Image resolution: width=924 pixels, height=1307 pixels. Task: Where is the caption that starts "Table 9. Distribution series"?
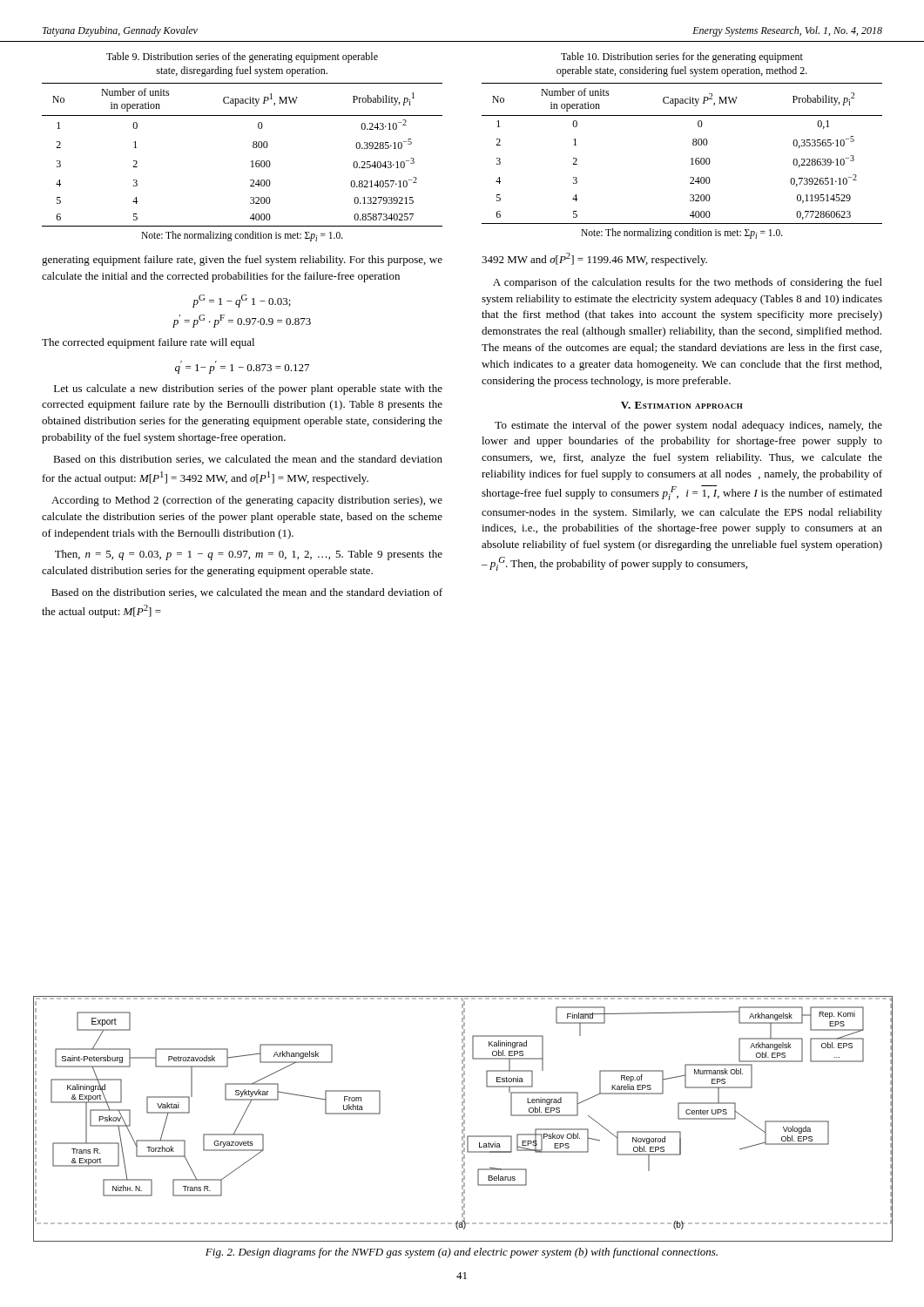[242, 63]
